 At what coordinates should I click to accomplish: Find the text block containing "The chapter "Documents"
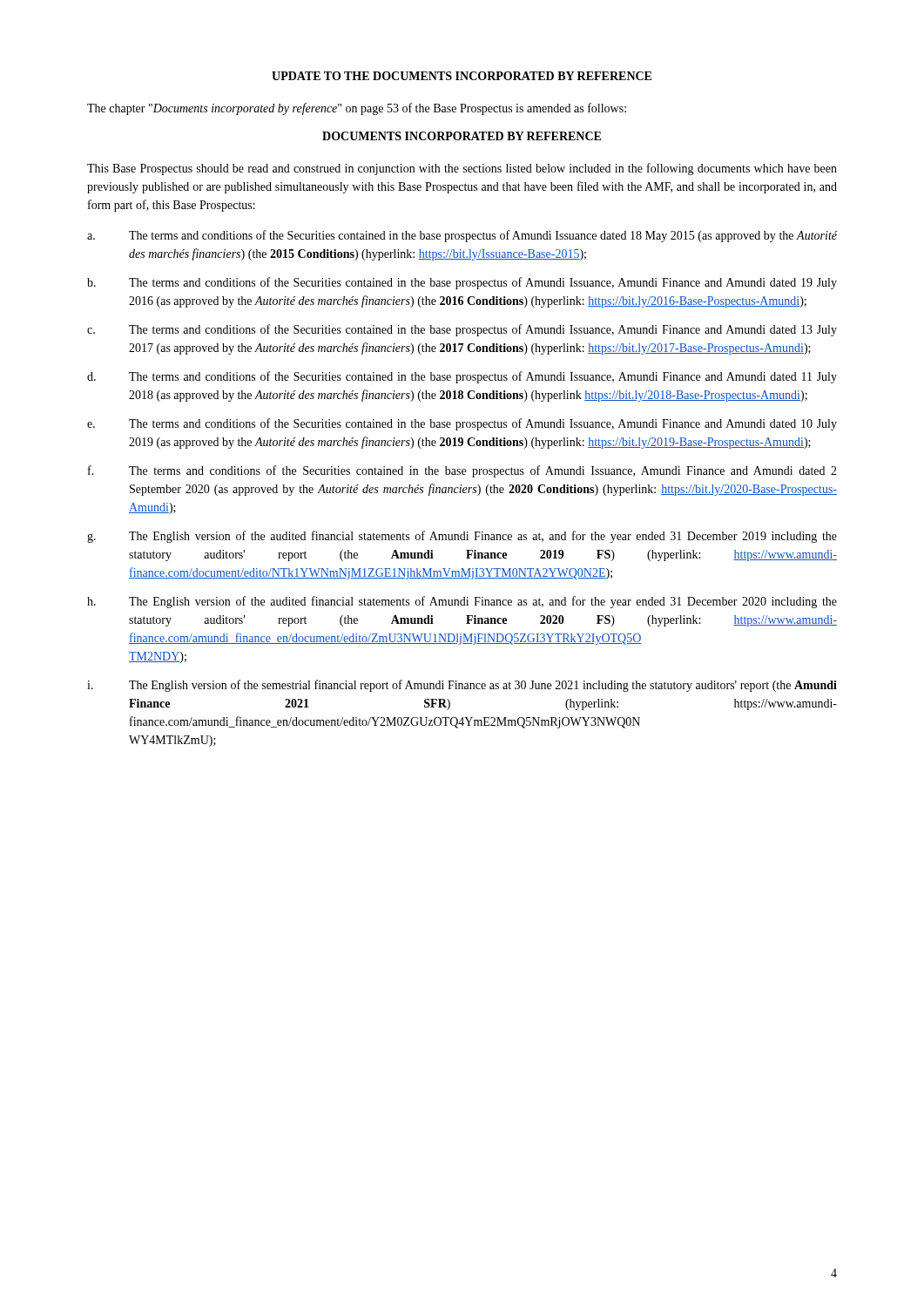coord(357,108)
